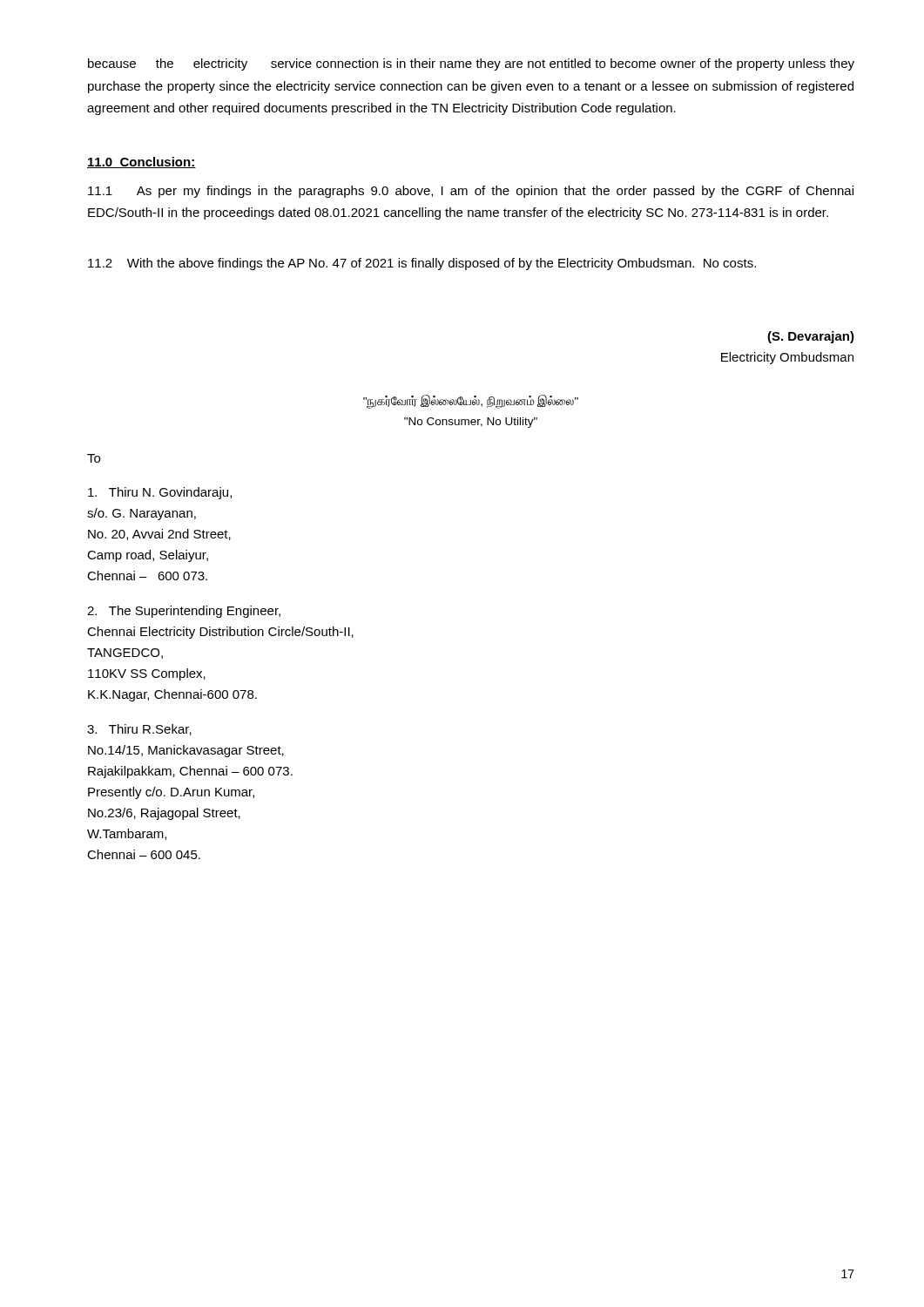The height and width of the screenshot is (1307, 924).
Task: Click on the text starting "Thiru N. Govindaraju, s/o."
Action: tap(160, 534)
